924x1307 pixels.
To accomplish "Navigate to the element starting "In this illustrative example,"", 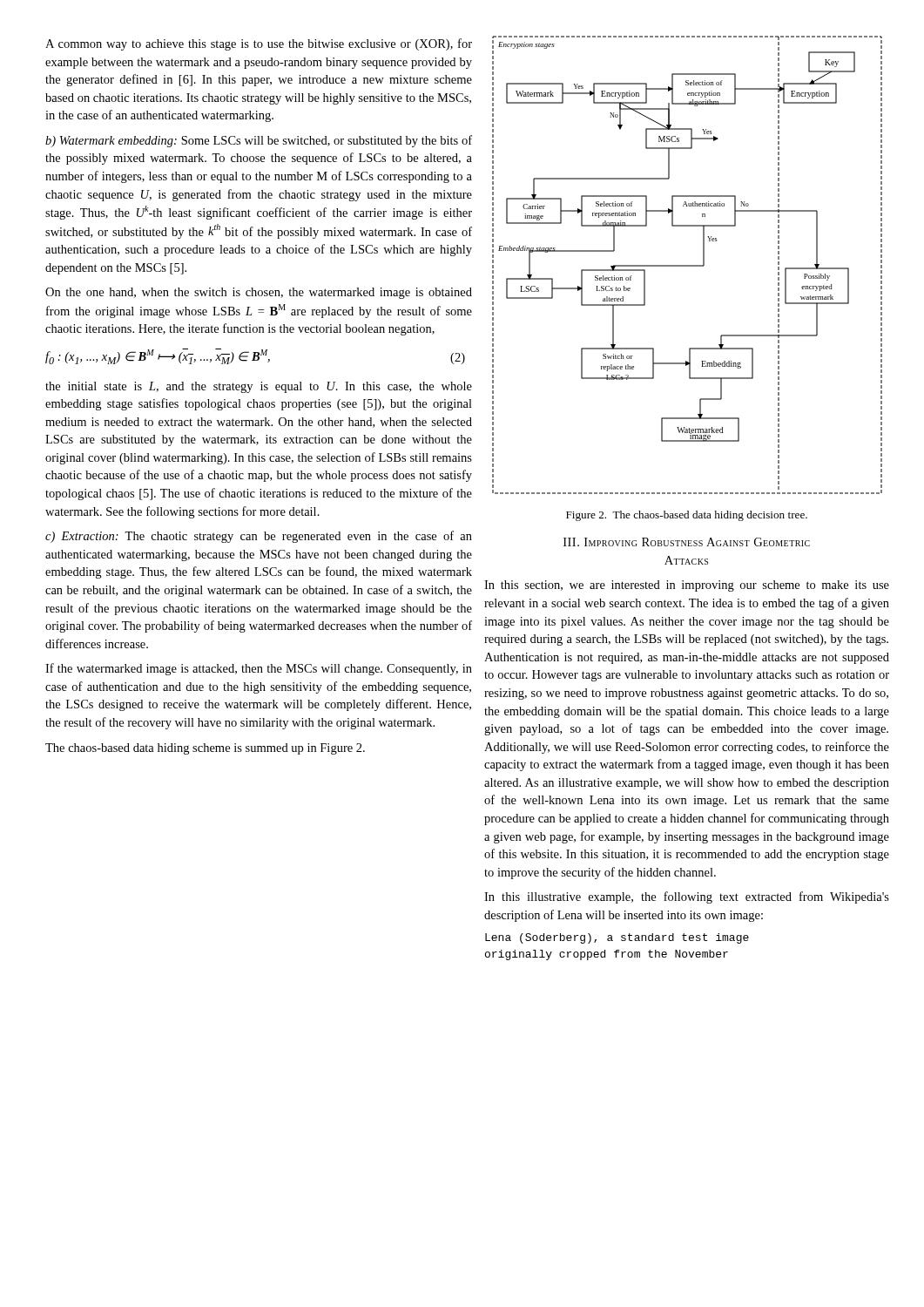I will tap(687, 906).
